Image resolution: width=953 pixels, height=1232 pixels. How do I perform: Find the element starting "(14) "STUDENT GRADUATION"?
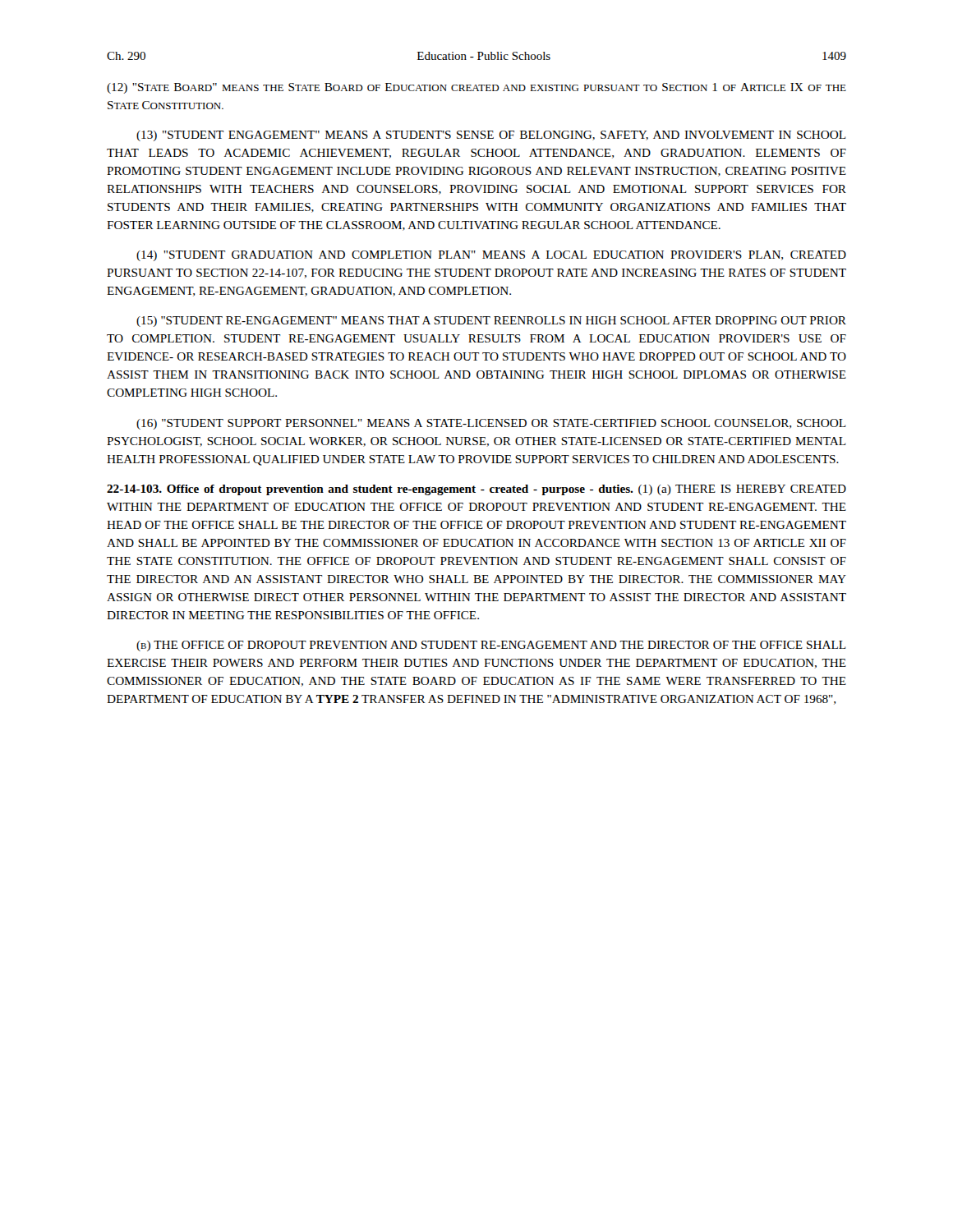click(476, 273)
